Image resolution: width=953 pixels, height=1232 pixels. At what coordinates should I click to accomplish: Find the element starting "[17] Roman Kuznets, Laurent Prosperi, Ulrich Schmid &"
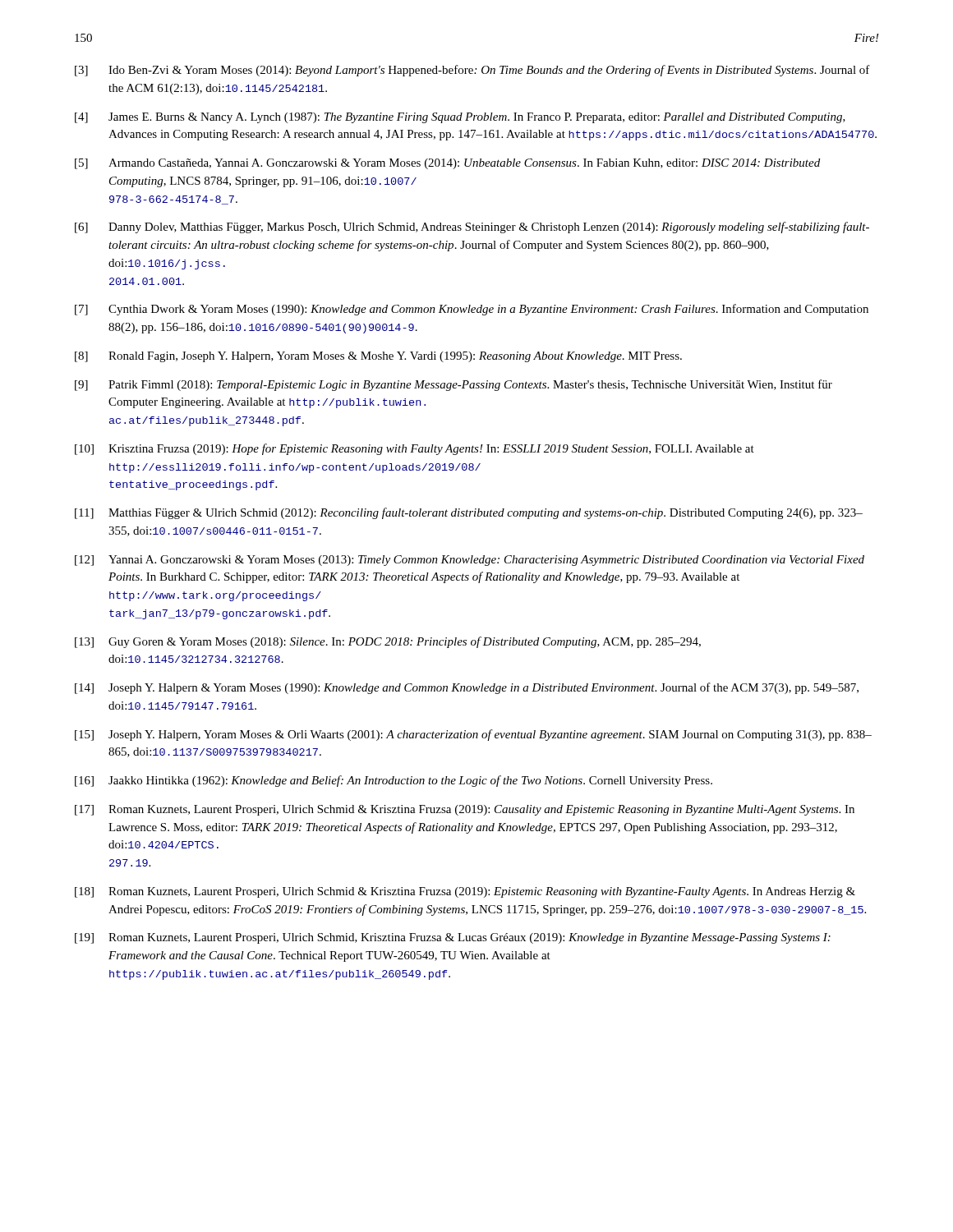[x=476, y=836]
